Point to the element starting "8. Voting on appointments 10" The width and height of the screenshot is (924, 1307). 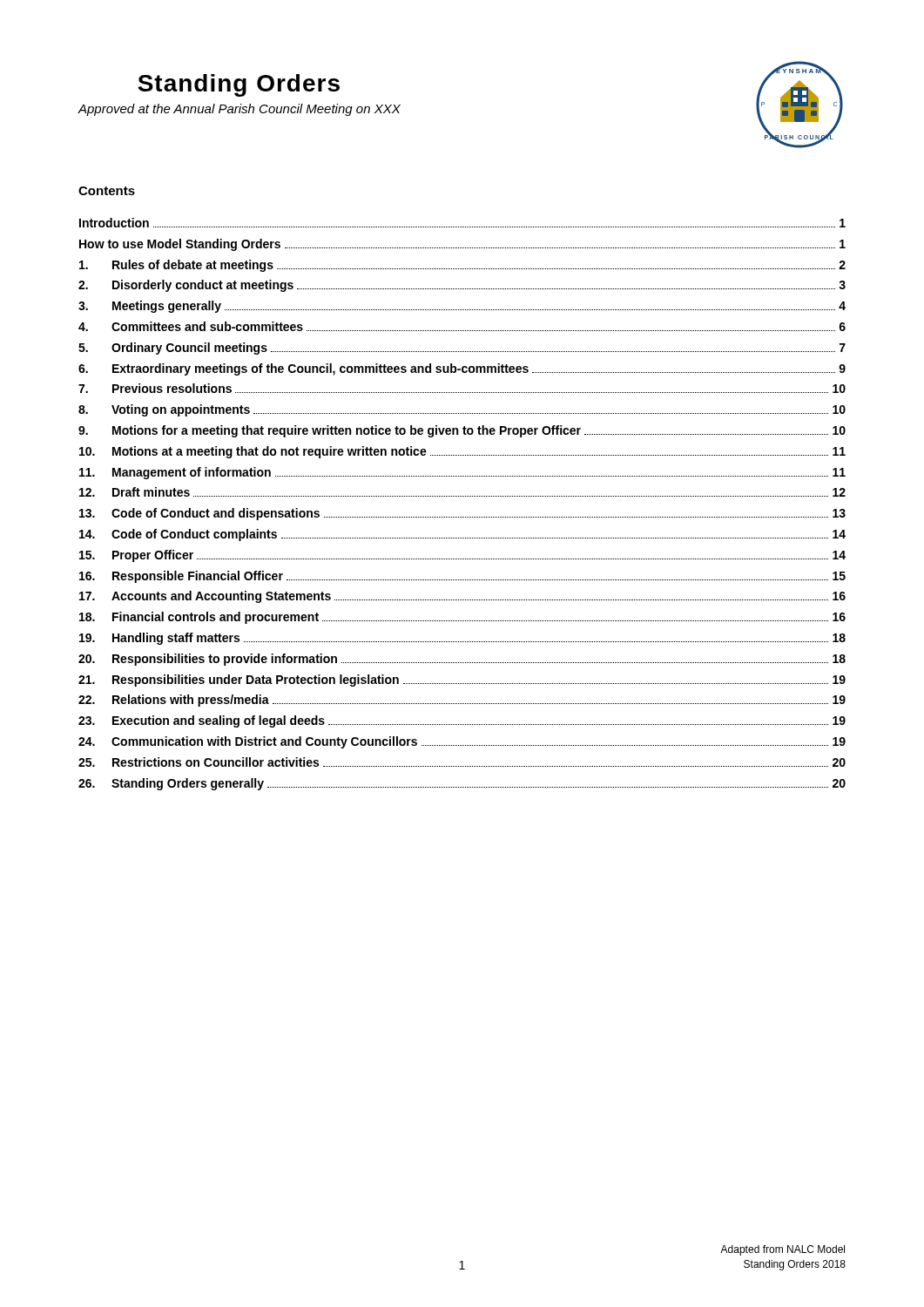pos(462,410)
